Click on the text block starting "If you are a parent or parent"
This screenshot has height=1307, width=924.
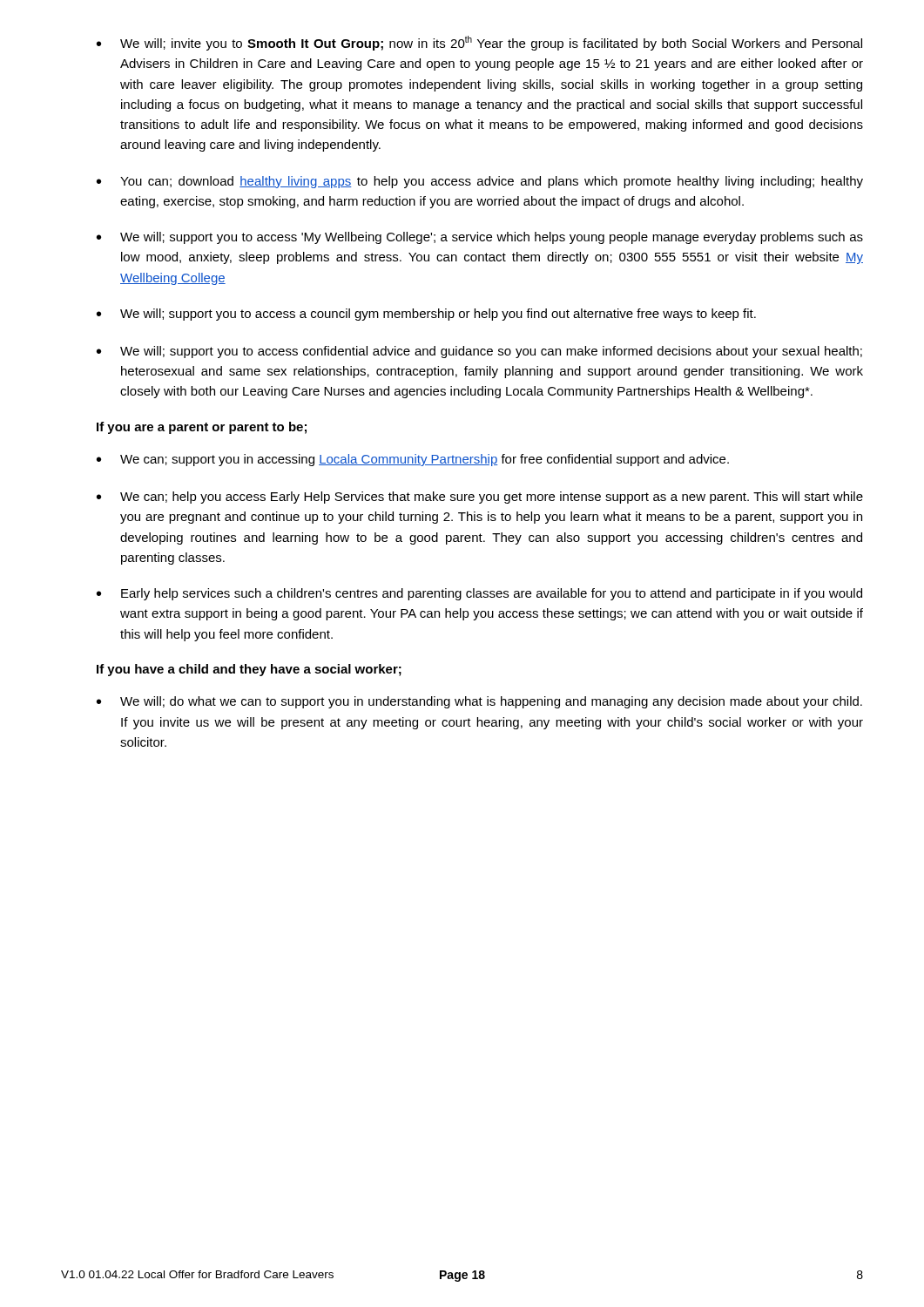(x=202, y=426)
